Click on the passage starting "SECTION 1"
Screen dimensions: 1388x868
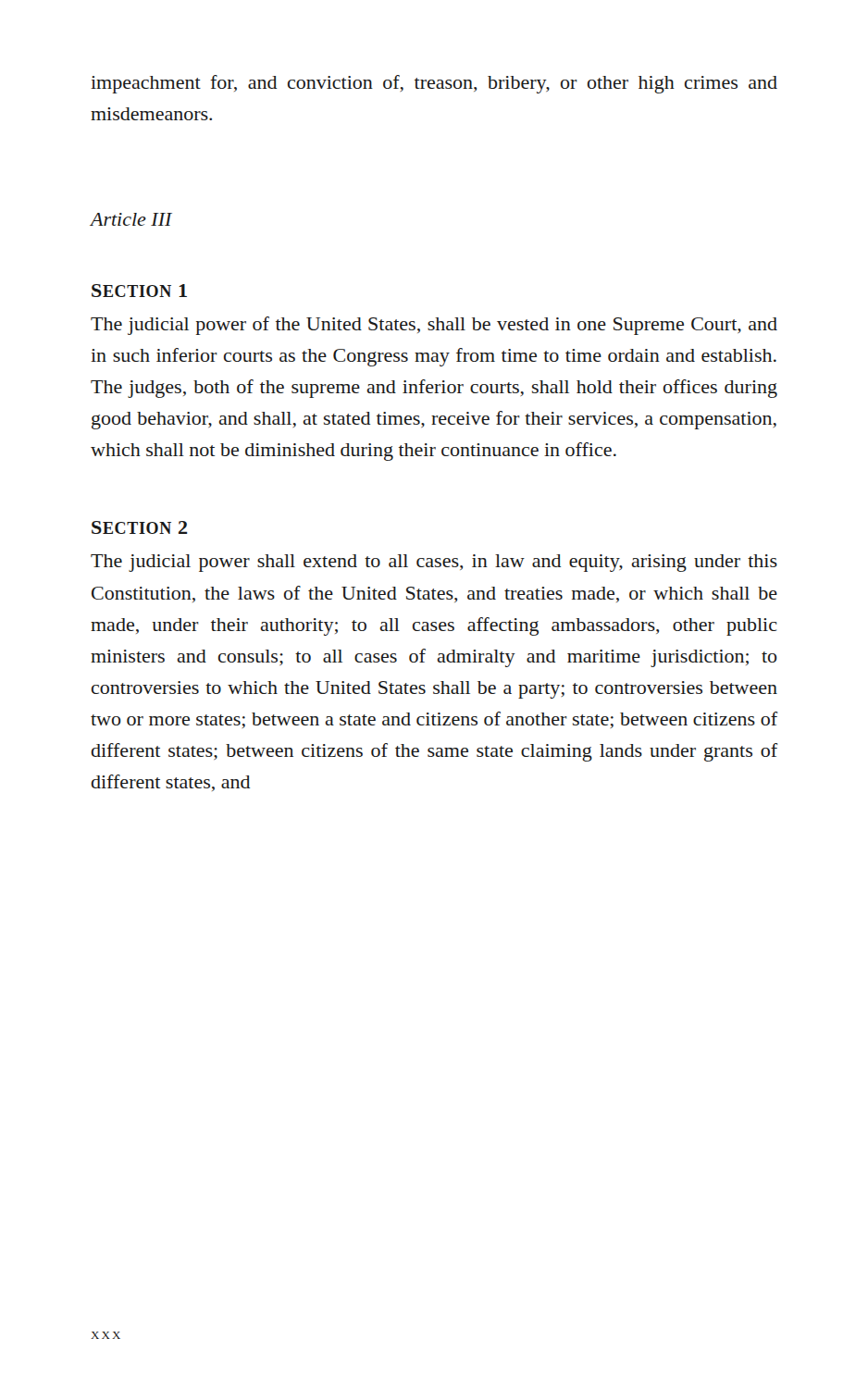(140, 290)
